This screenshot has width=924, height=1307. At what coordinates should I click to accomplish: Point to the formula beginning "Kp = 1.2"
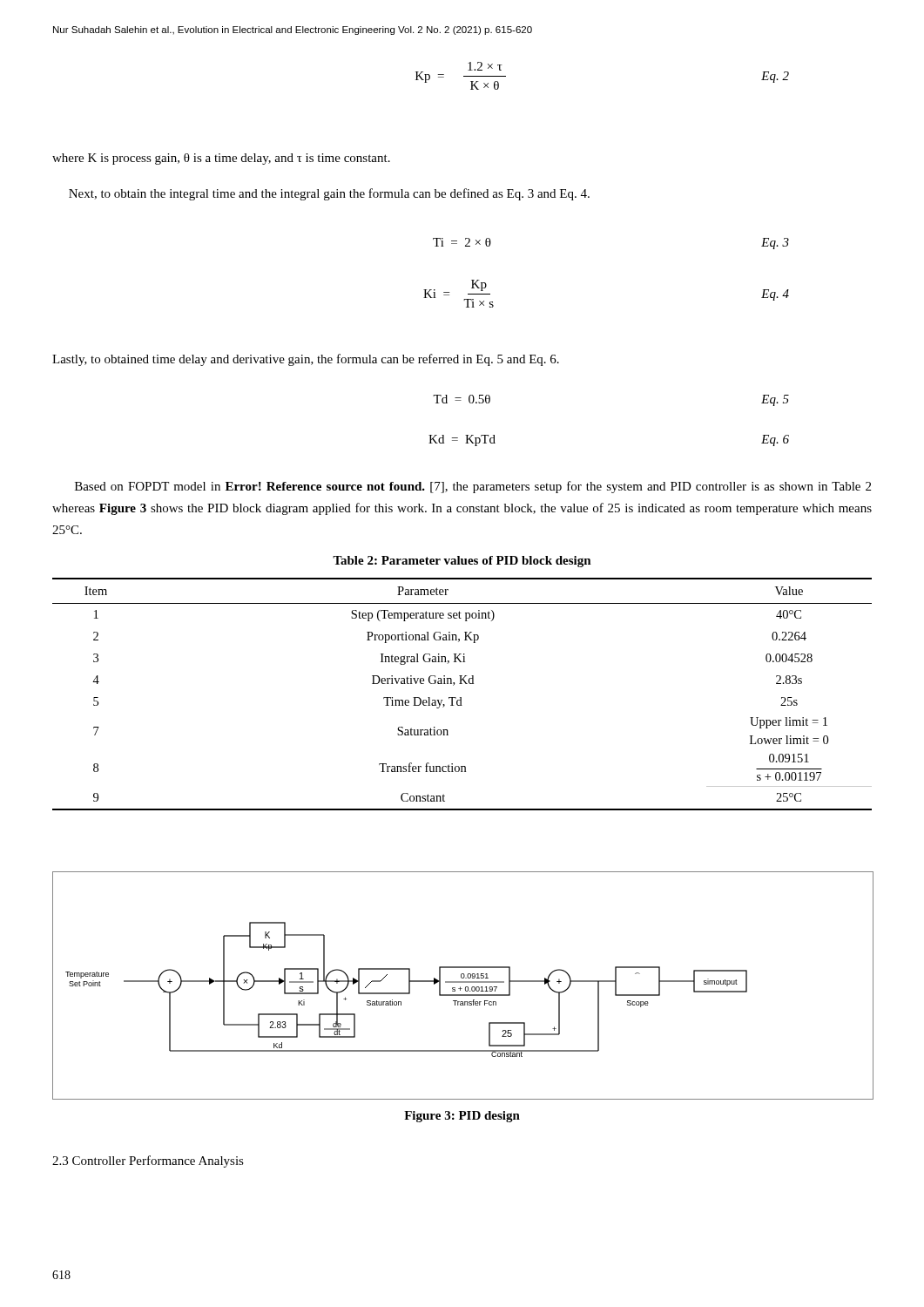point(485,76)
